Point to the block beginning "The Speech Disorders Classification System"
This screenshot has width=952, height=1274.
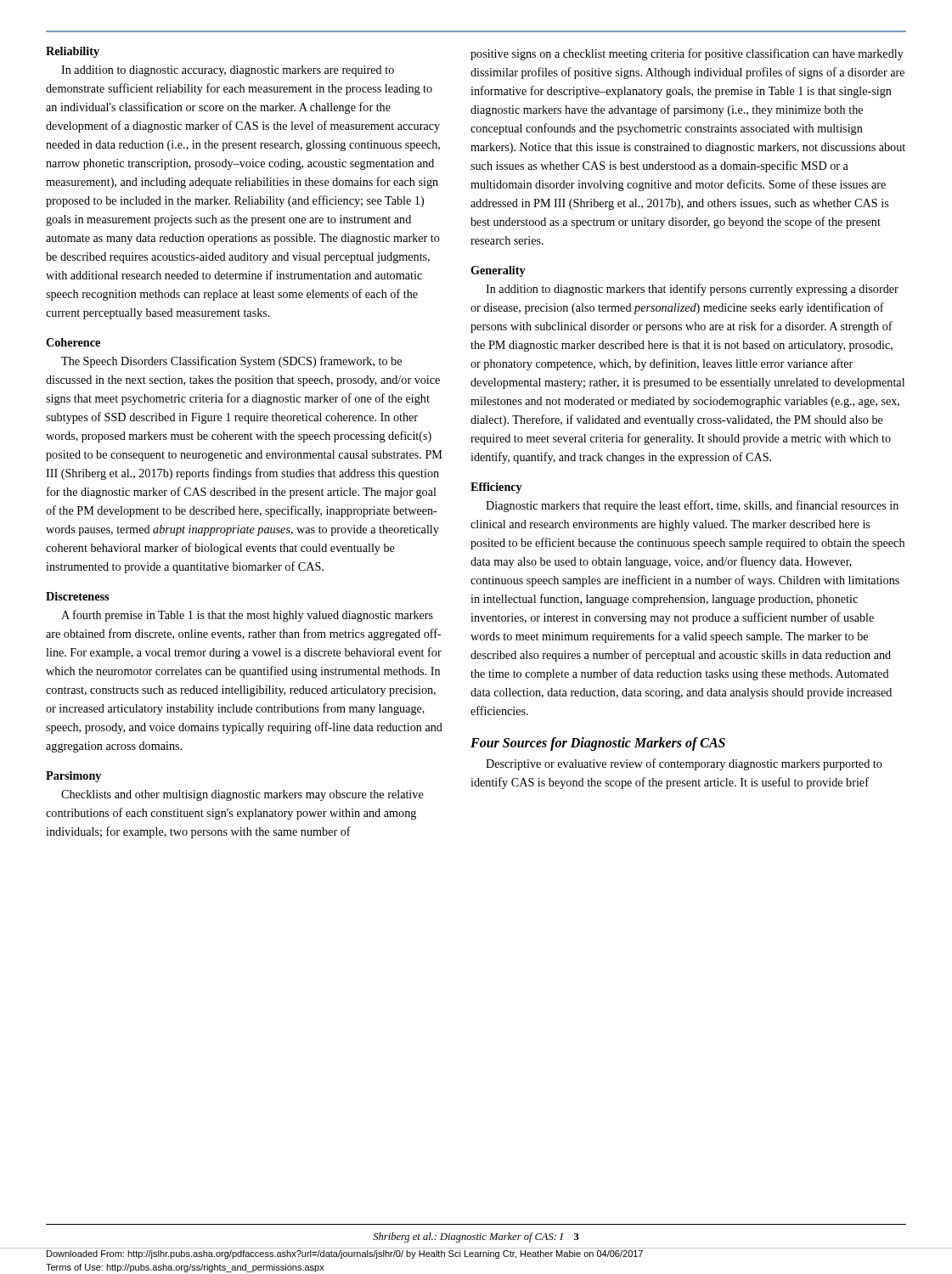(x=245, y=464)
